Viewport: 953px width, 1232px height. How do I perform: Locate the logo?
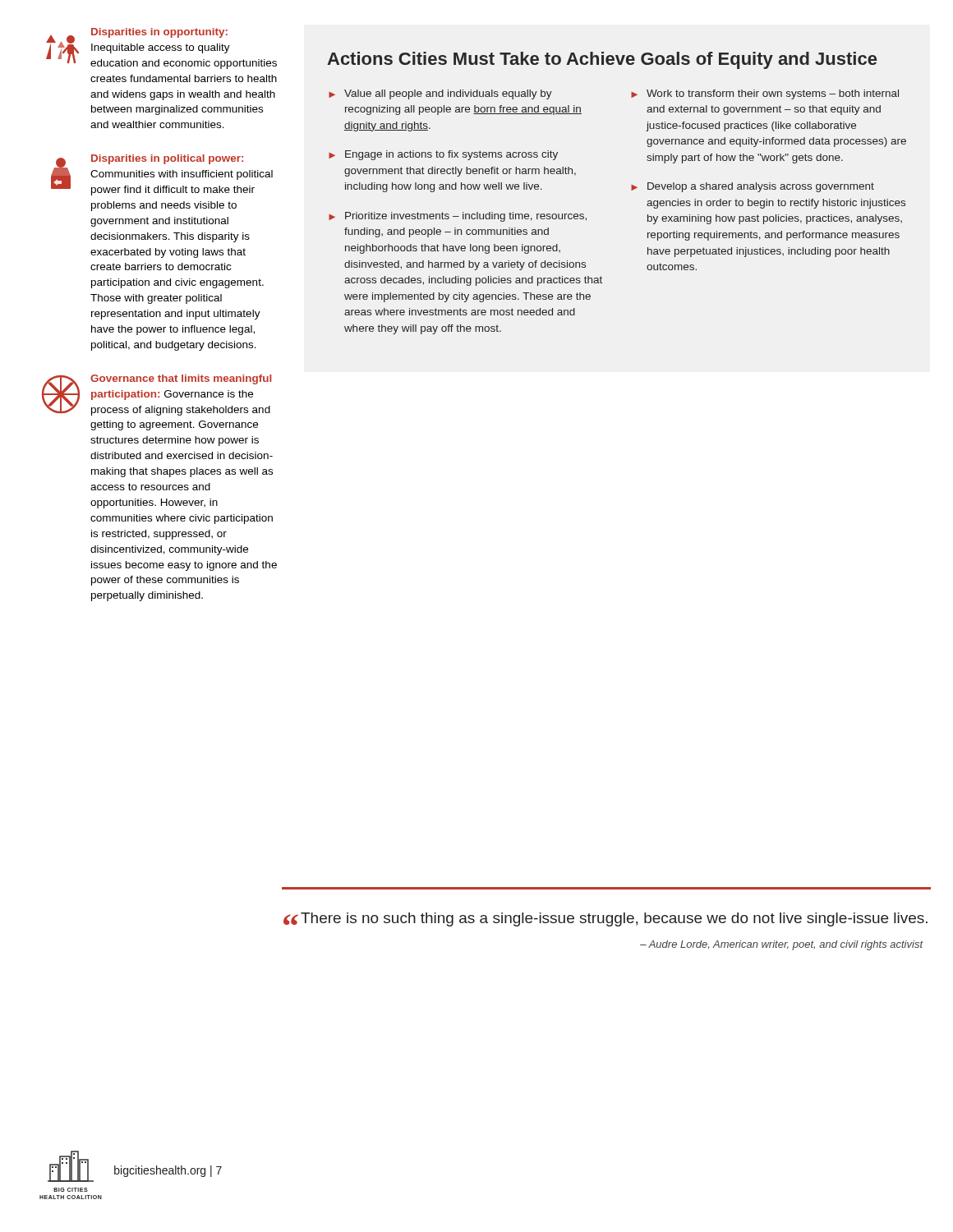coord(71,1171)
